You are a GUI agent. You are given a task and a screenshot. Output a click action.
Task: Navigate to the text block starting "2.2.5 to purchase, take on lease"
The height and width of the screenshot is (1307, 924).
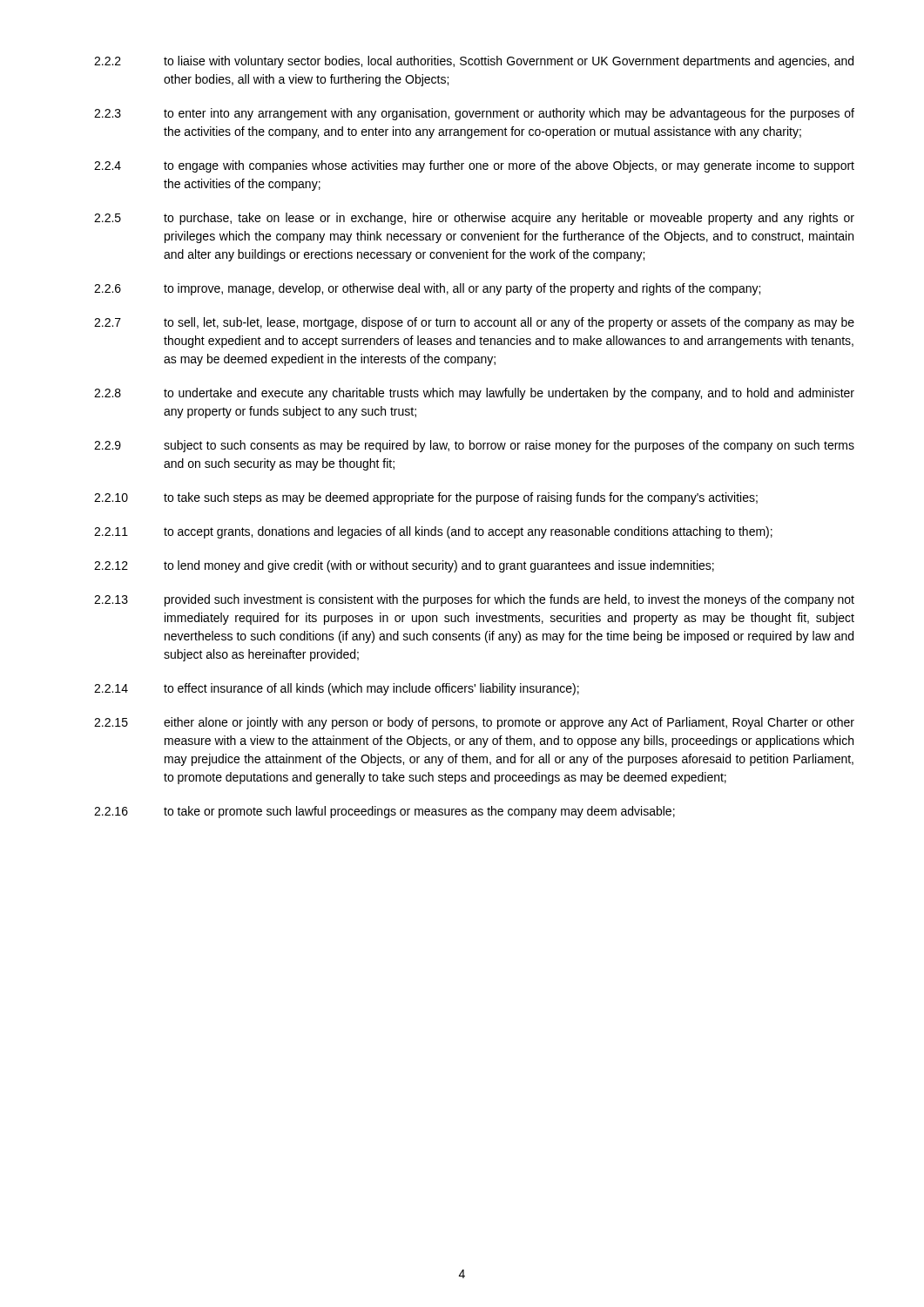[x=474, y=237]
